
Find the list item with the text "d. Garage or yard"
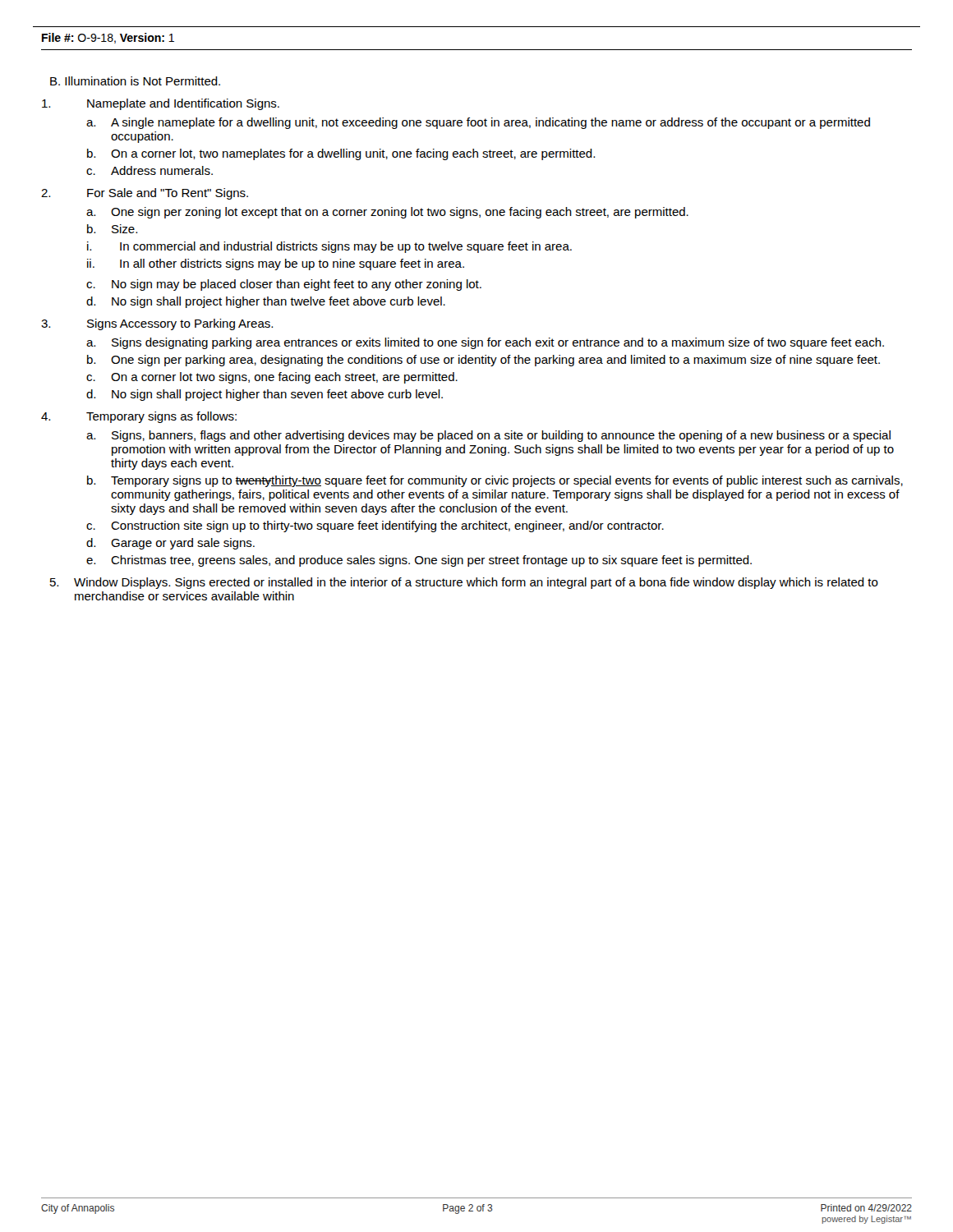(x=170, y=544)
